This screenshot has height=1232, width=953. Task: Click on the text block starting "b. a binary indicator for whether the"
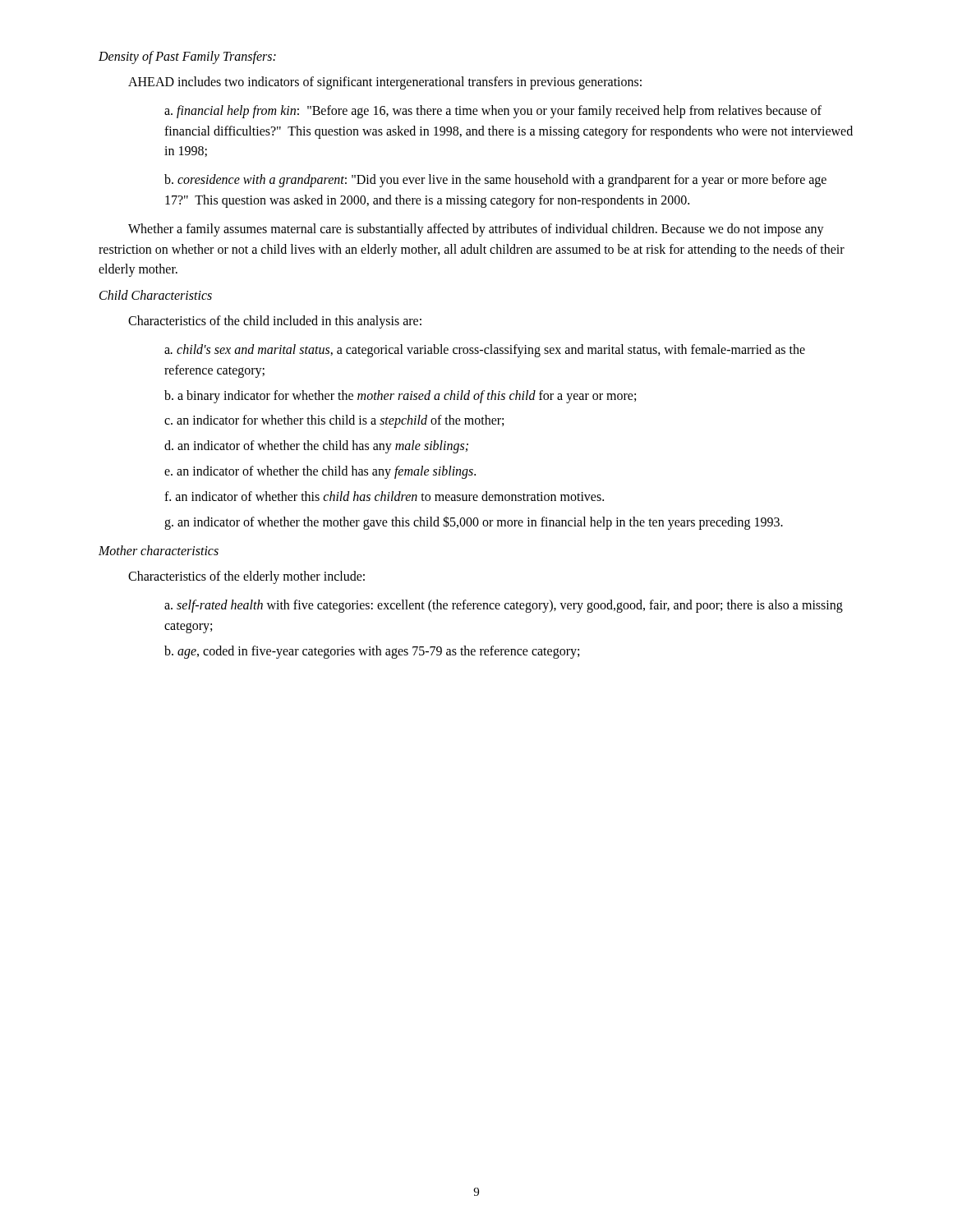[x=509, y=396]
